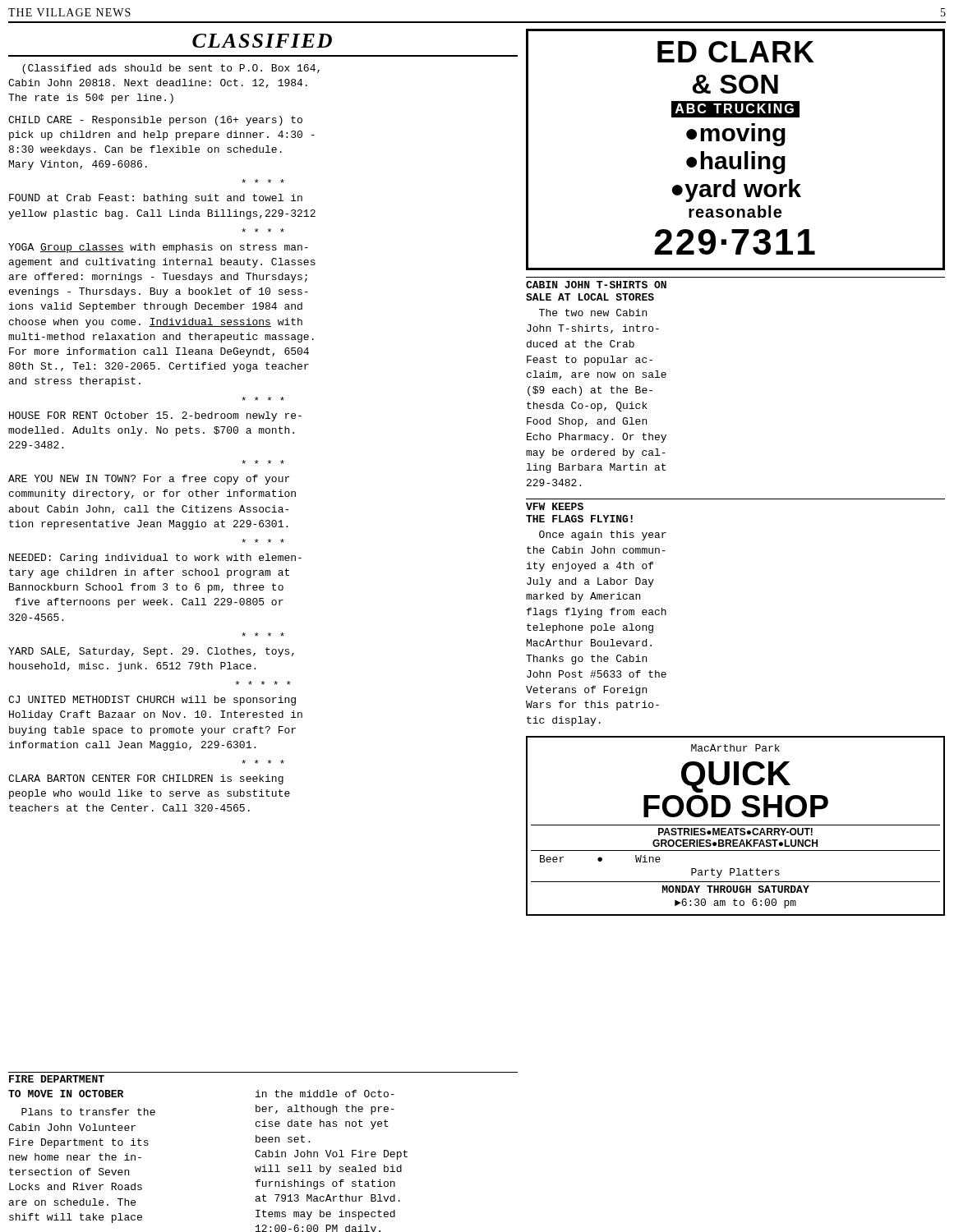954x1232 pixels.
Task: Click the passage that begins "CLARA BARTON CENTER"
Action: pos(149,794)
